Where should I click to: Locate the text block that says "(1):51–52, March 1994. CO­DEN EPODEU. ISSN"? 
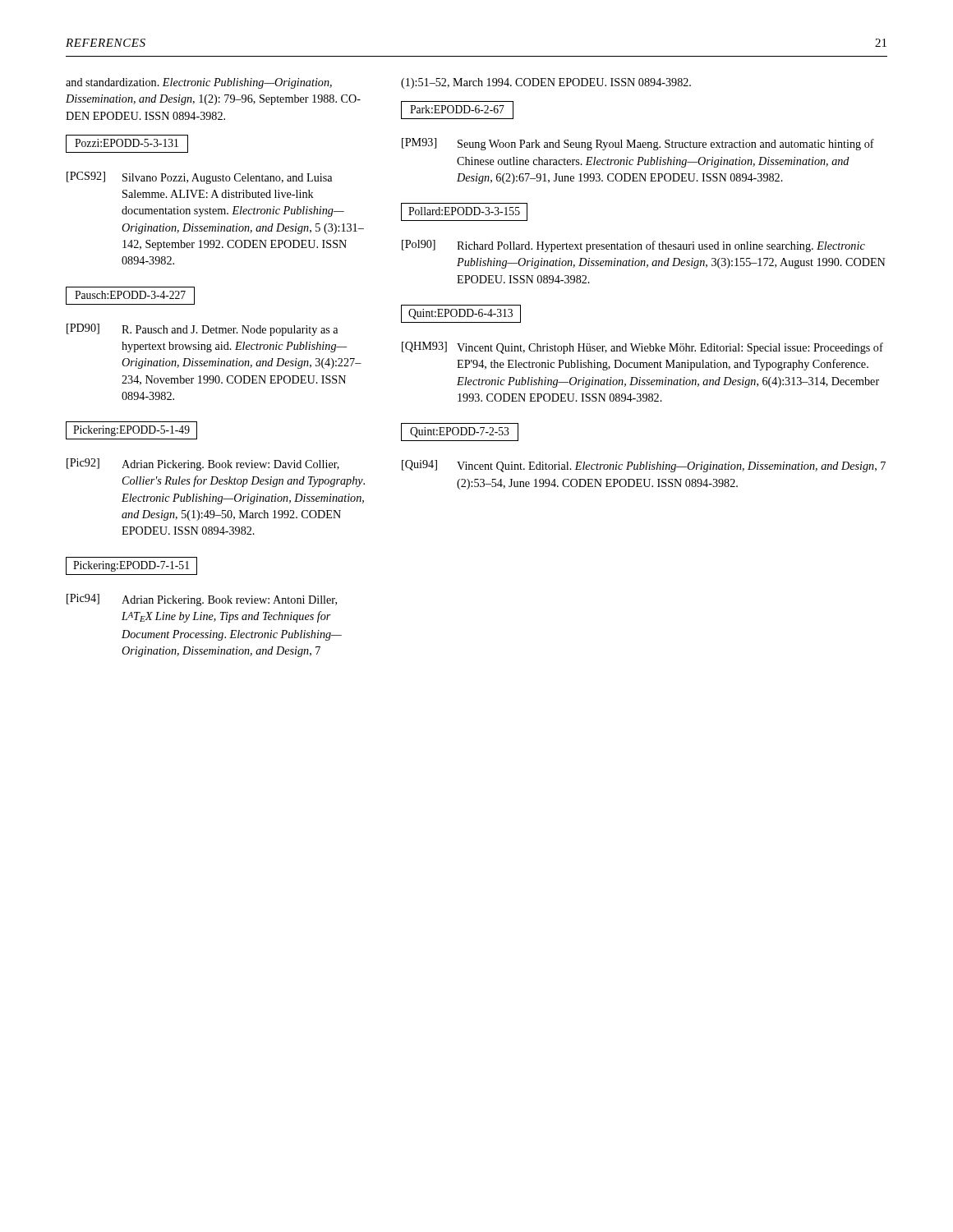pyautogui.click(x=546, y=82)
